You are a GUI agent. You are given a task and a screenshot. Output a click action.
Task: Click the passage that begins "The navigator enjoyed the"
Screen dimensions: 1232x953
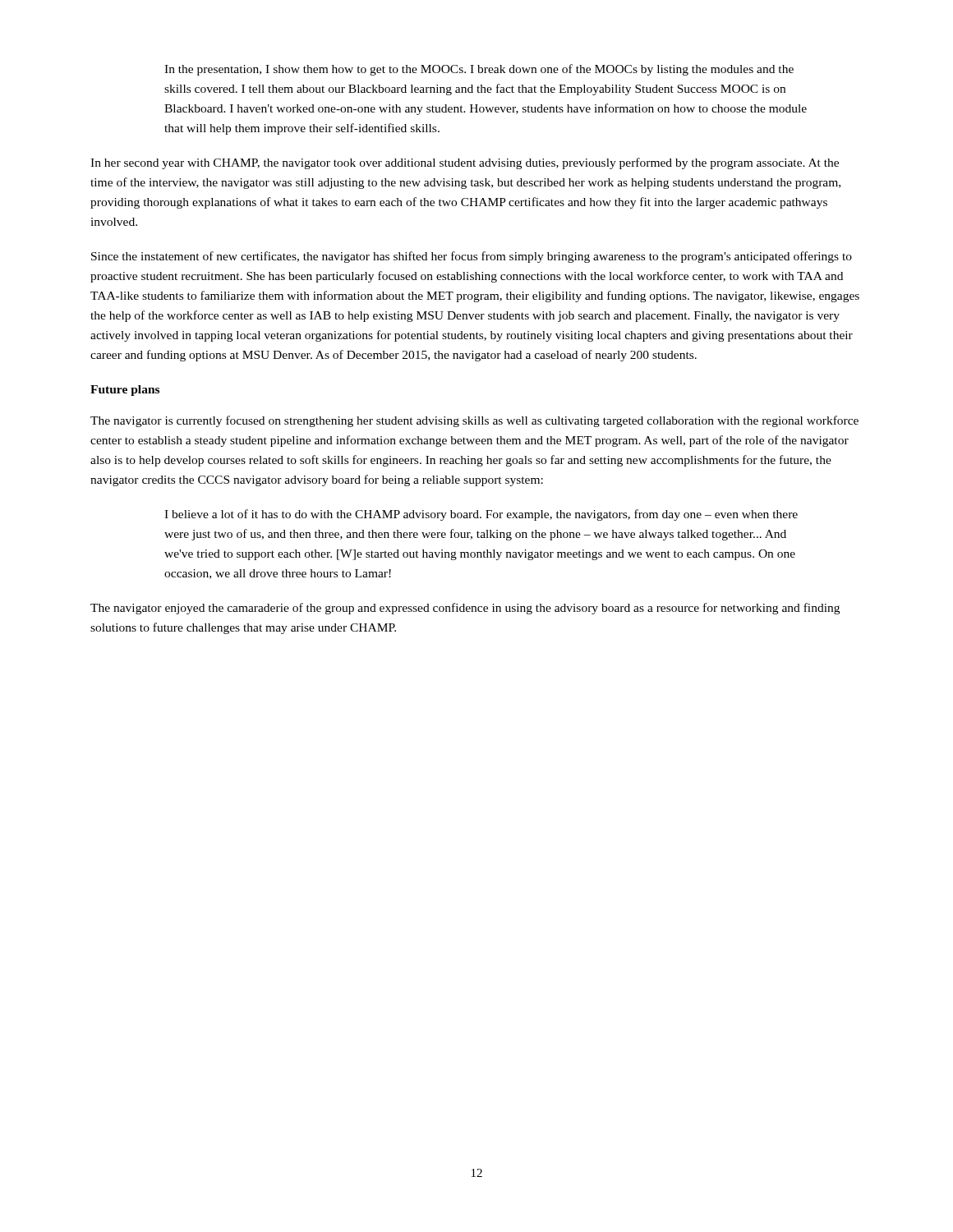pos(465,618)
